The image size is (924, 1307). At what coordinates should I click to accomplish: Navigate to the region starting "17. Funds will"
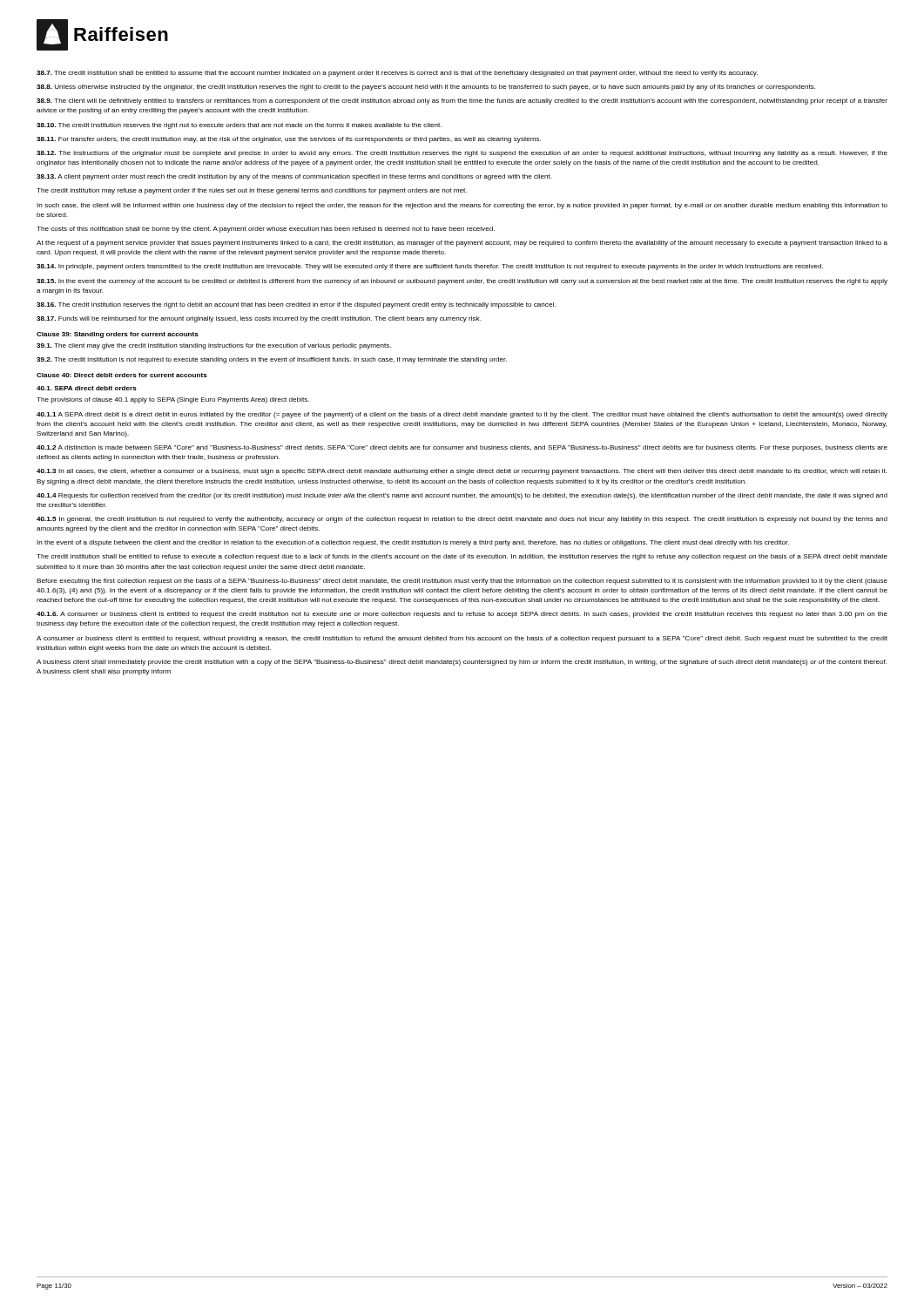coord(462,319)
